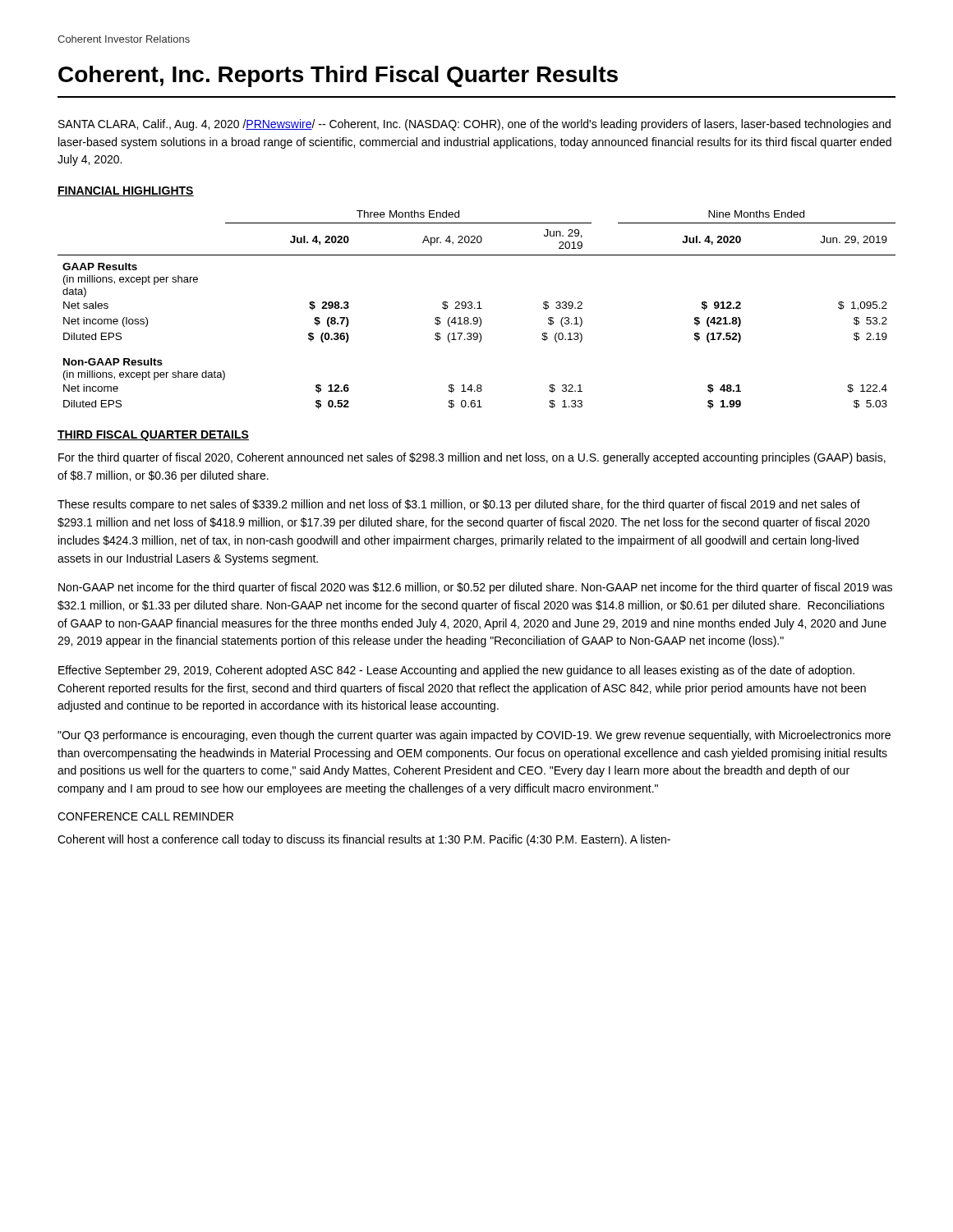Find the text starting "Coherent will host a conference call today to"
The height and width of the screenshot is (1232, 953).
(364, 839)
